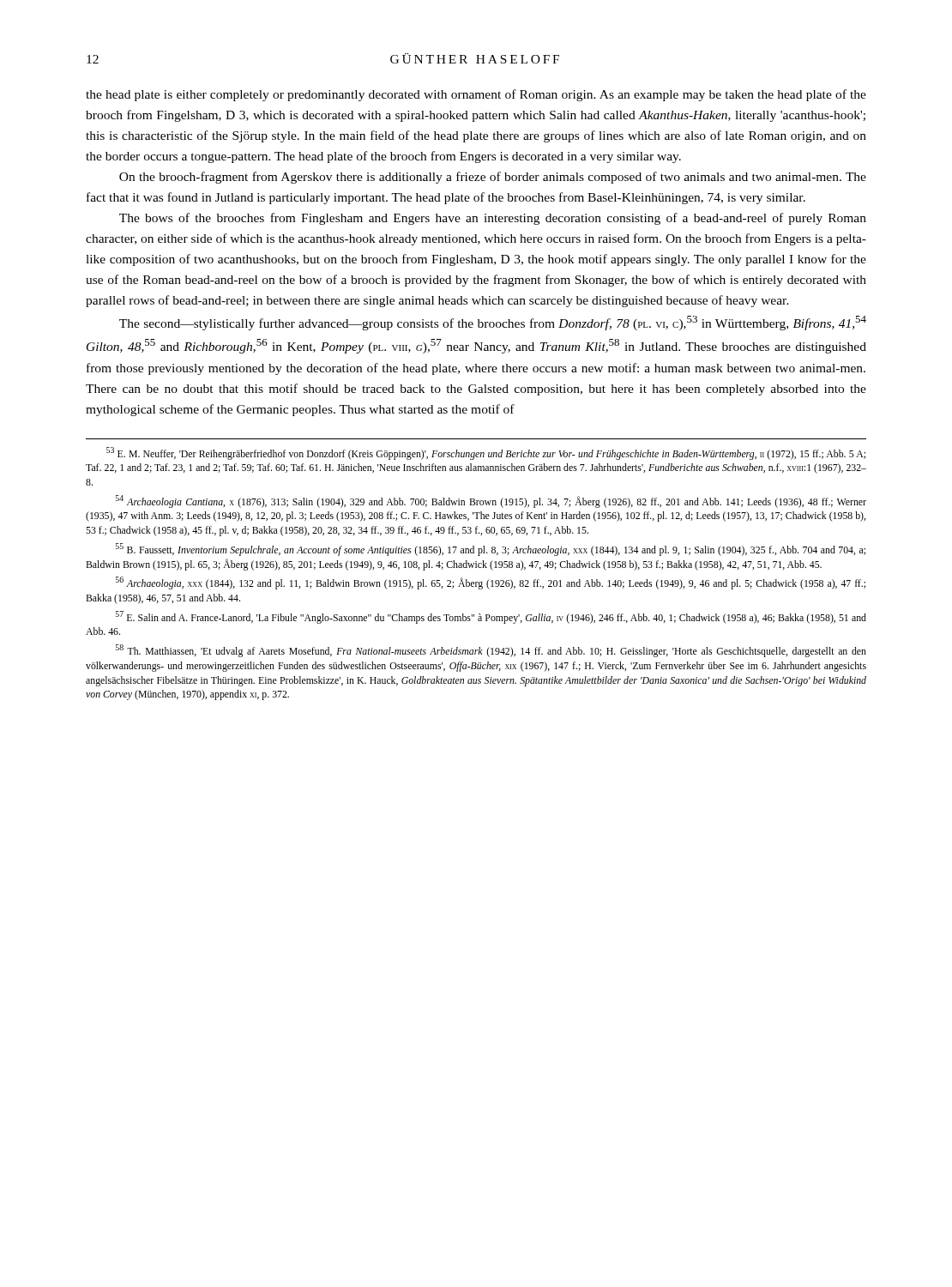Locate the block of text that opens with "56 Archaeologia, xxx (1844), 132"
This screenshot has width=952, height=1287.
(x=476, y=590)
